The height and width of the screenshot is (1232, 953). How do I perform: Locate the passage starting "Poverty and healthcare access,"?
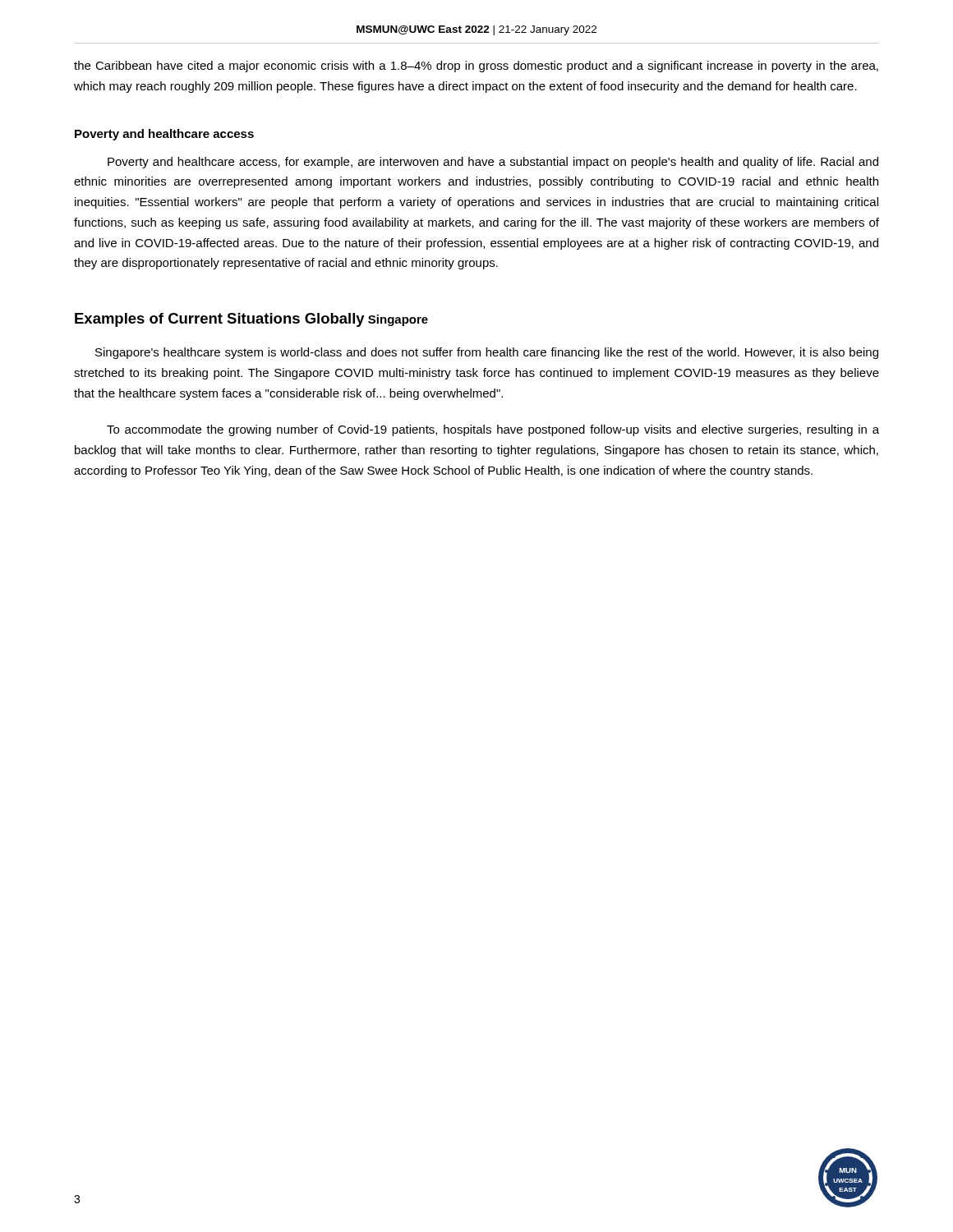pos(476,212)
